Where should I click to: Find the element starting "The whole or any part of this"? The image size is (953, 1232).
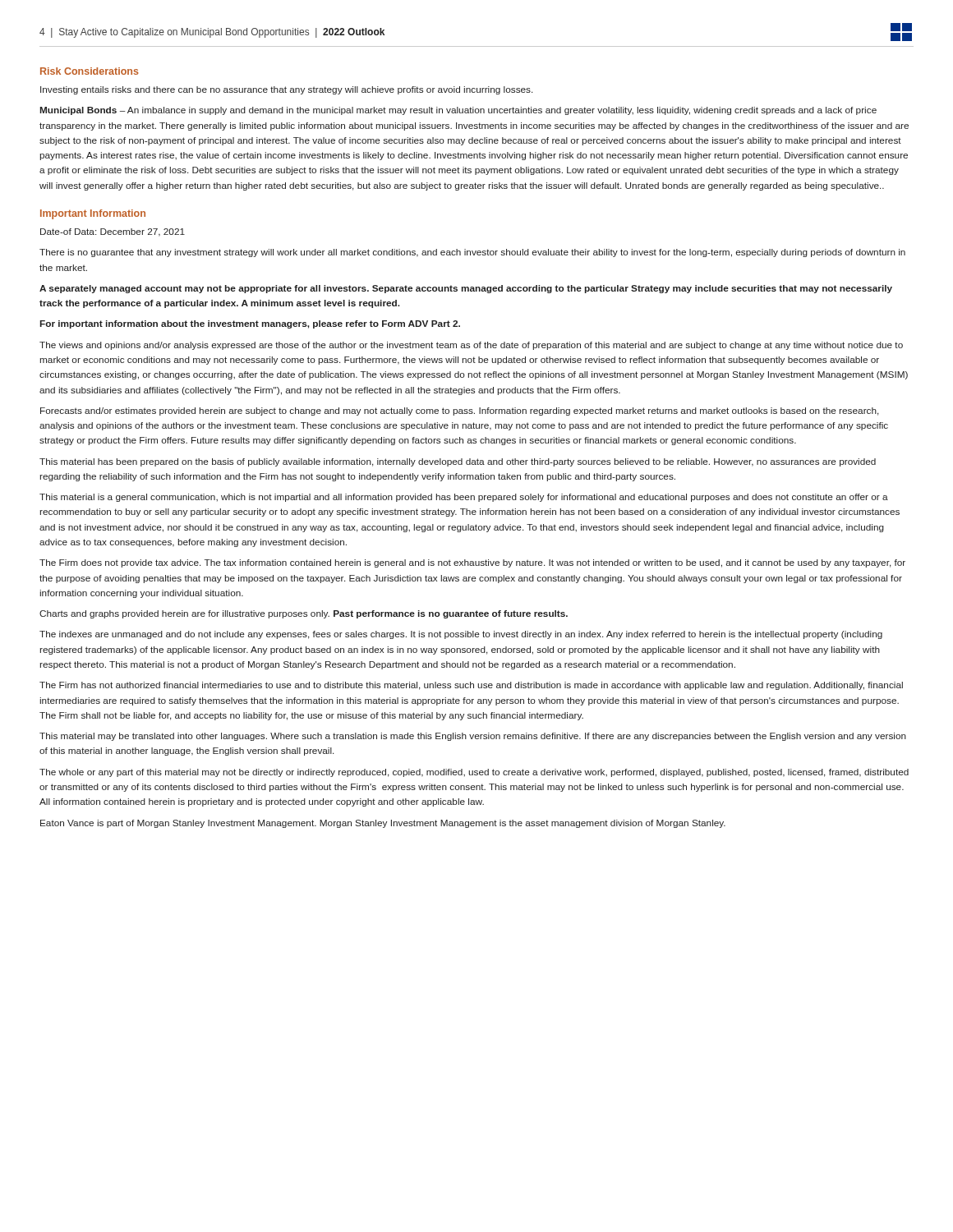pos(474,787)
